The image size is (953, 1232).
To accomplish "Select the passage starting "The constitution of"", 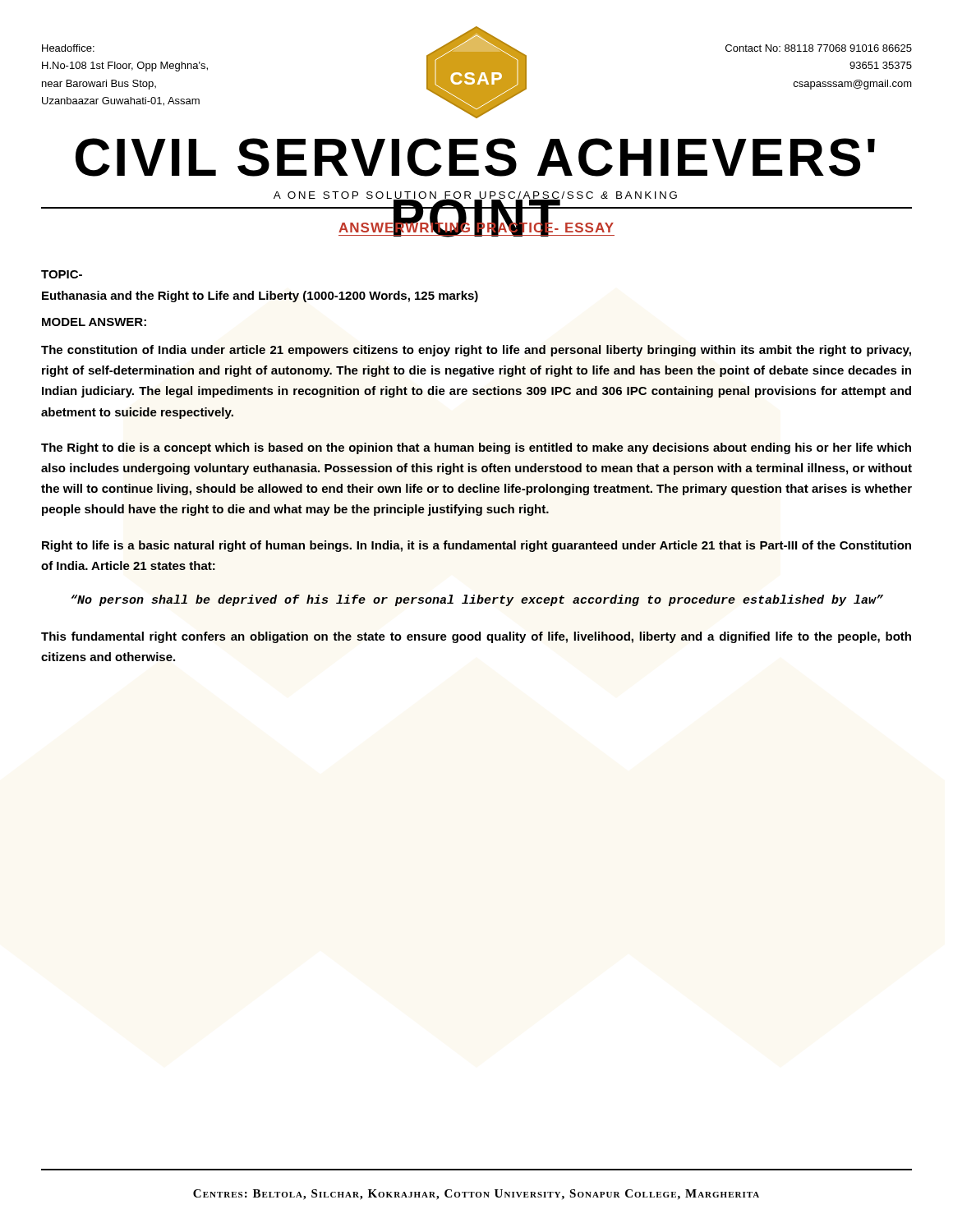I will pos(476,381).
